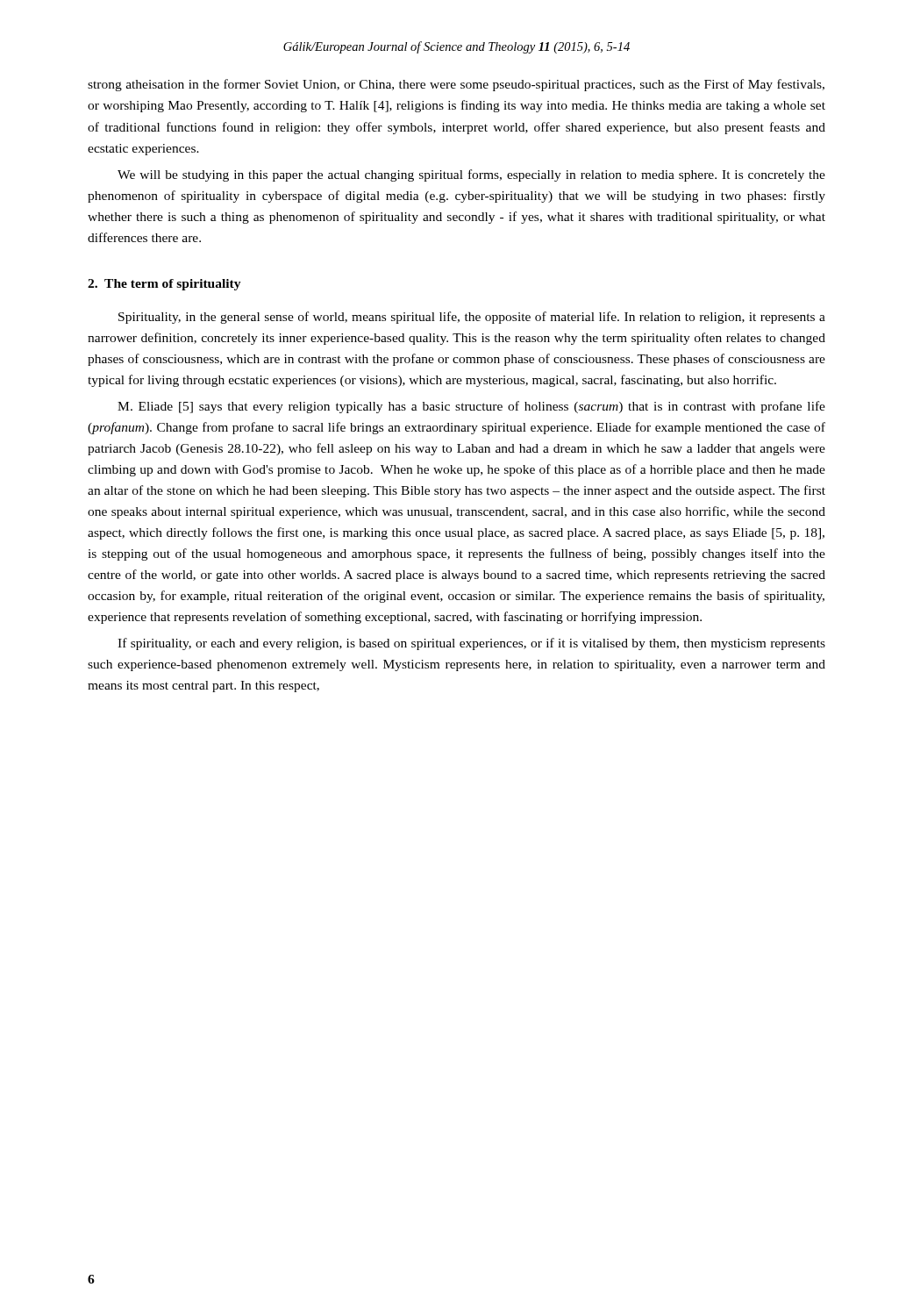Click on the section header that says "2. The term"

[x=164, y=283]
